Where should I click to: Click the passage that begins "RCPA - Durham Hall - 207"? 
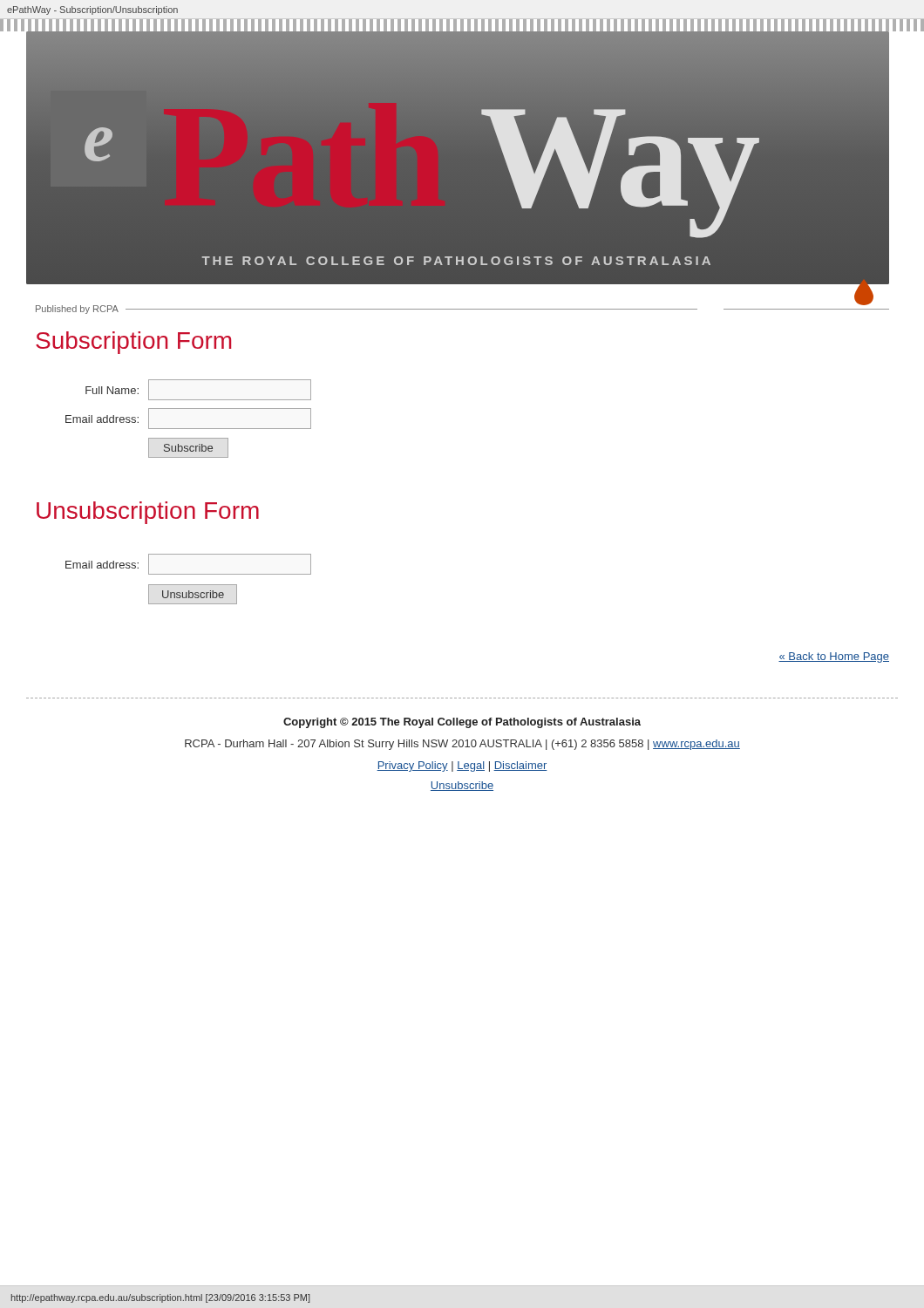click(462, 743)
